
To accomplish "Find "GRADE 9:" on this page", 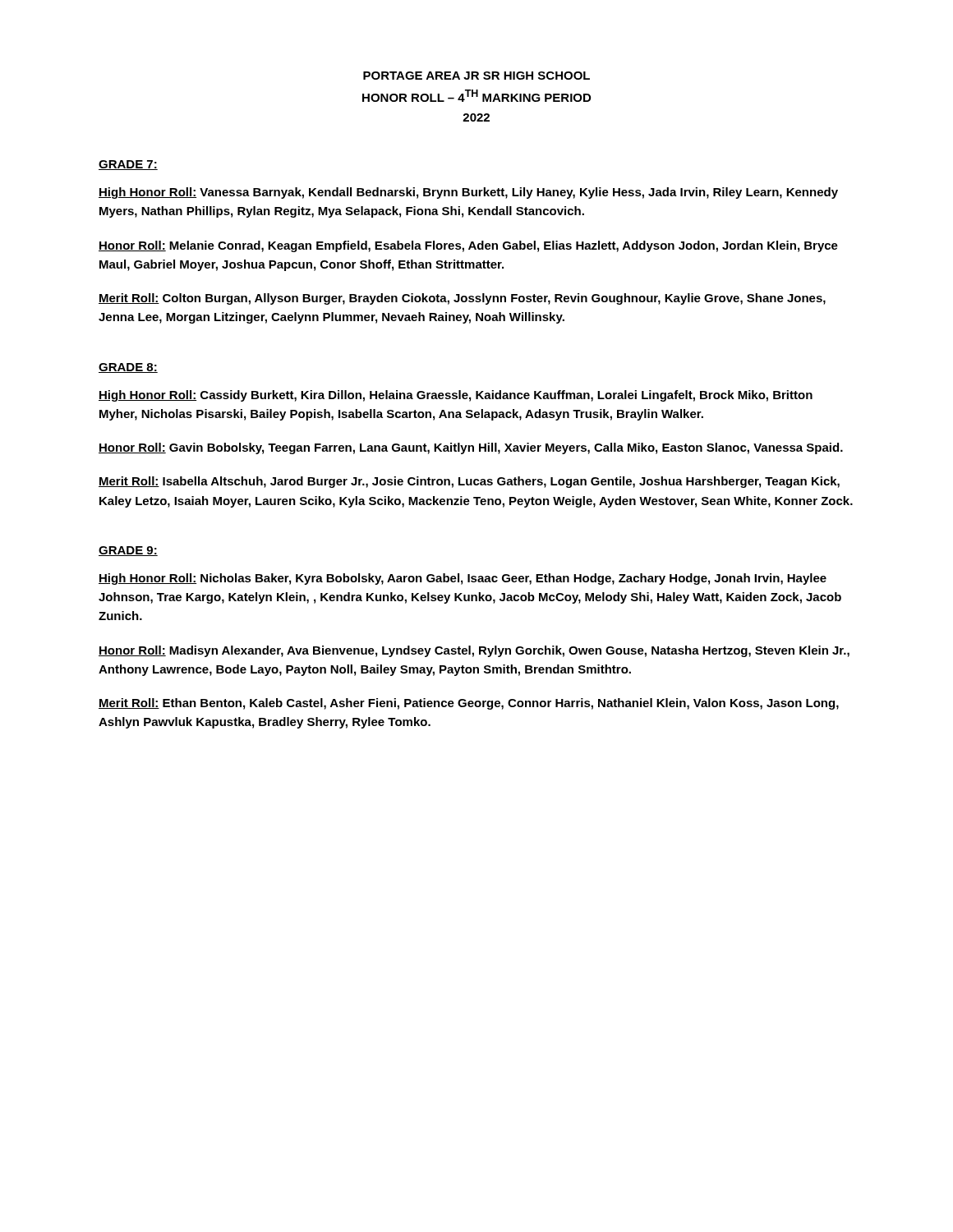I will pos(128,550).
